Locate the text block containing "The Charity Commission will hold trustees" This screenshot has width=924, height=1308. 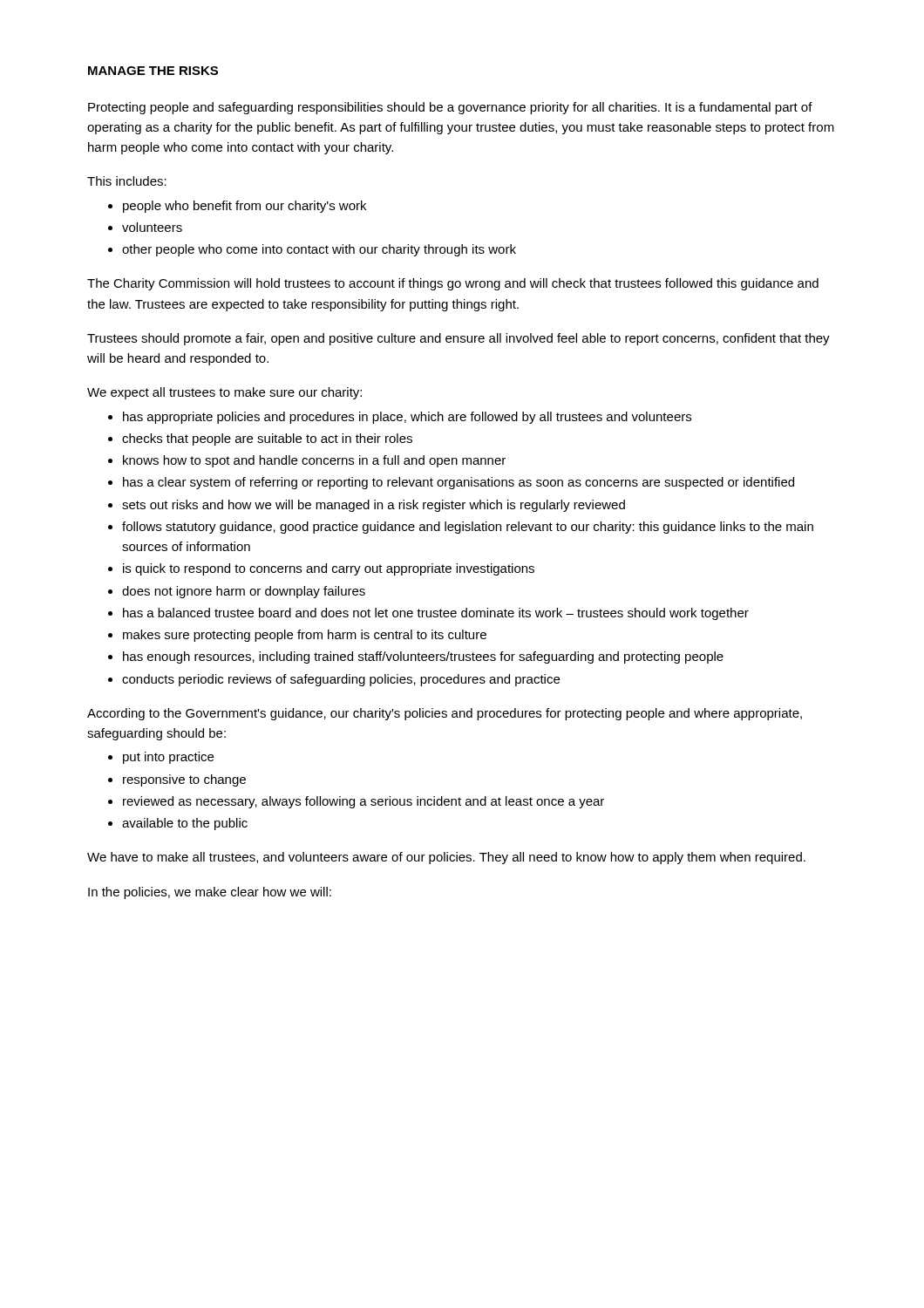pos(453,293)
